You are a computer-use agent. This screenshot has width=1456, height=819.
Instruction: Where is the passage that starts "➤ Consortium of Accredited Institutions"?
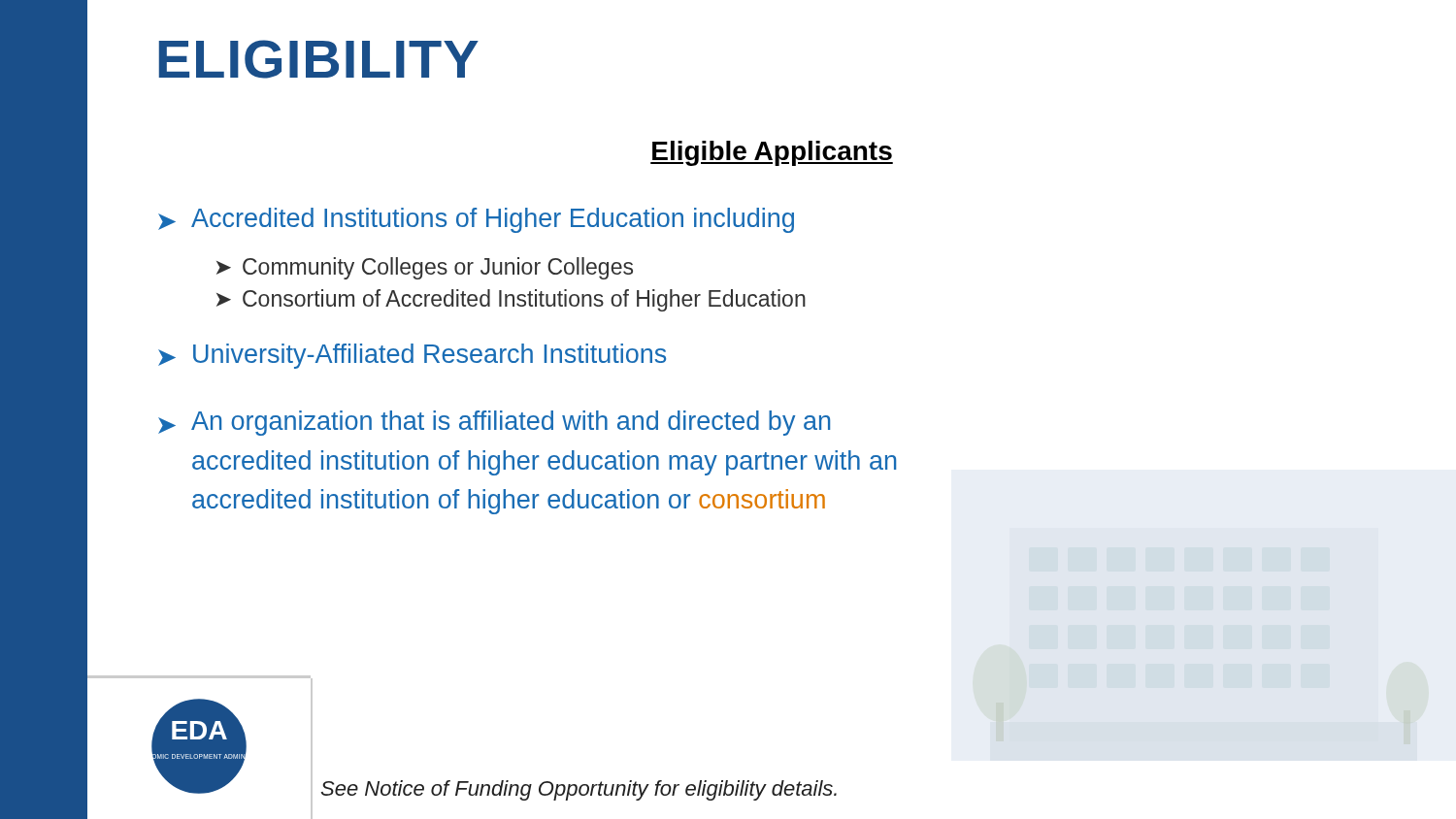click(x=510, y=299)
